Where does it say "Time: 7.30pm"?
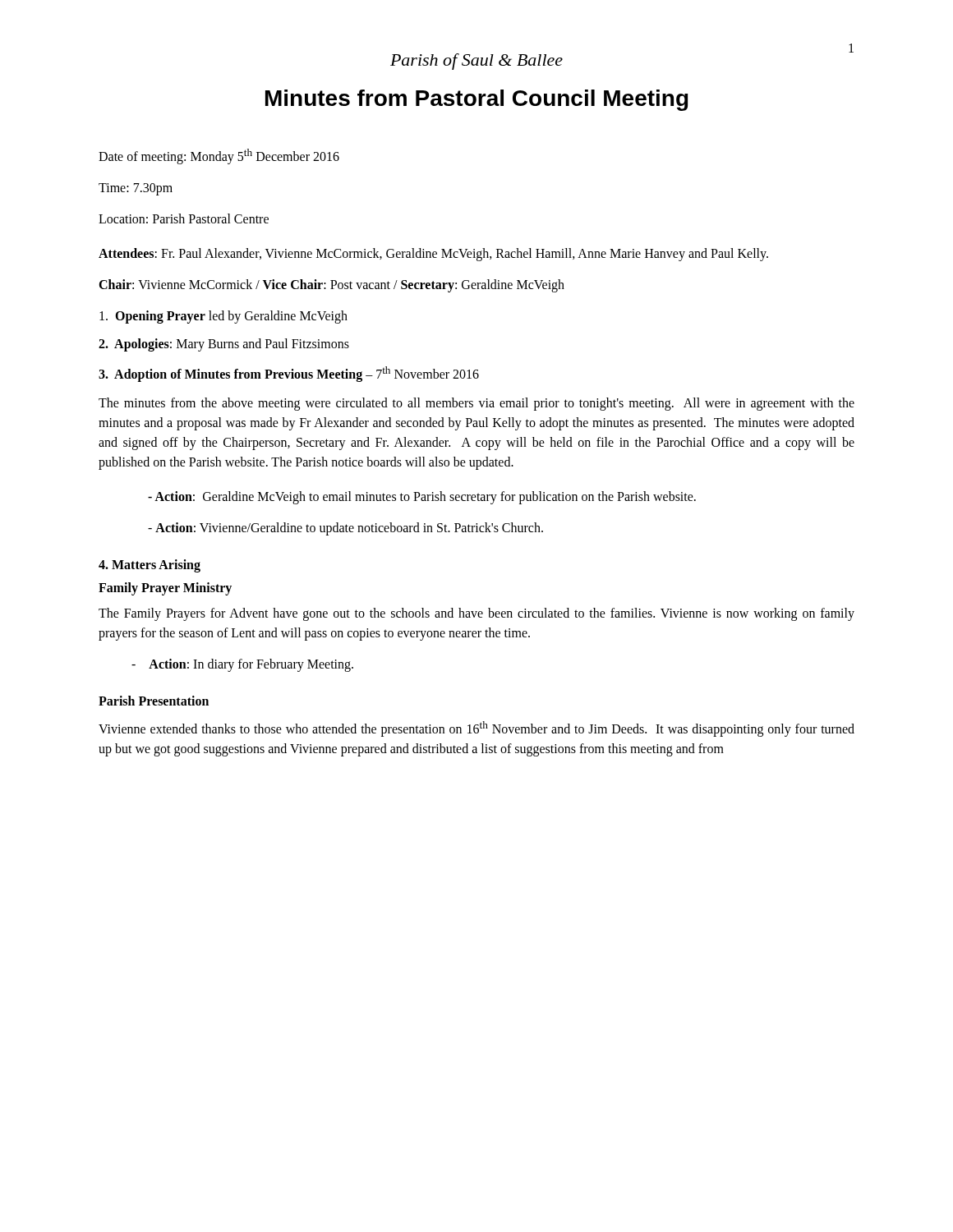Image resolution: width=953 pixels, height=1232 pixels. coord(136,188)
